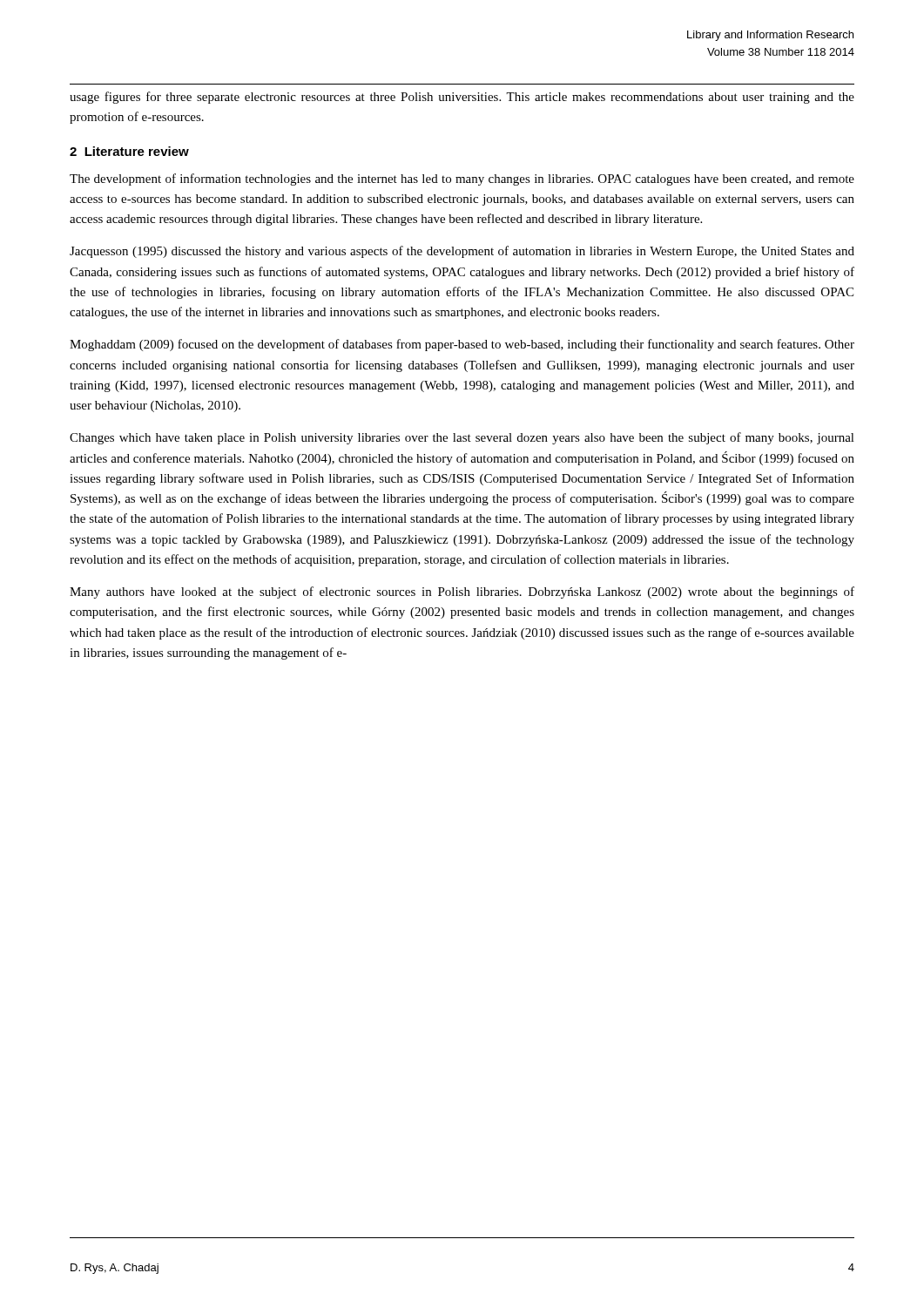Where is the passage that starts "The development of information technologies and the"?
Viewport: 924px width, 1307px height.
[x=462, y=198]
